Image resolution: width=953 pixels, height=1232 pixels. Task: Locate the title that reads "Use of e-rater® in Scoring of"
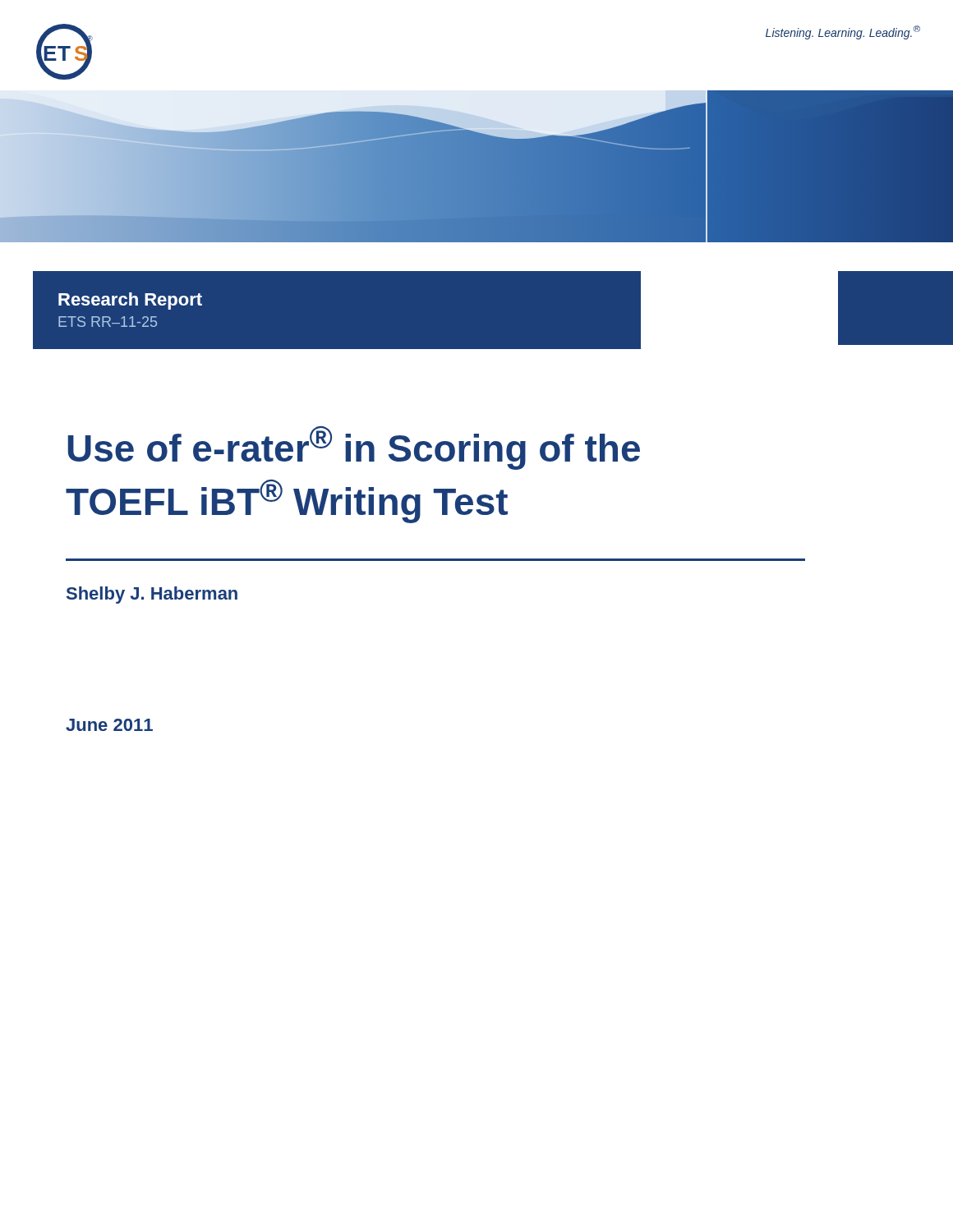tap(435, 472)
